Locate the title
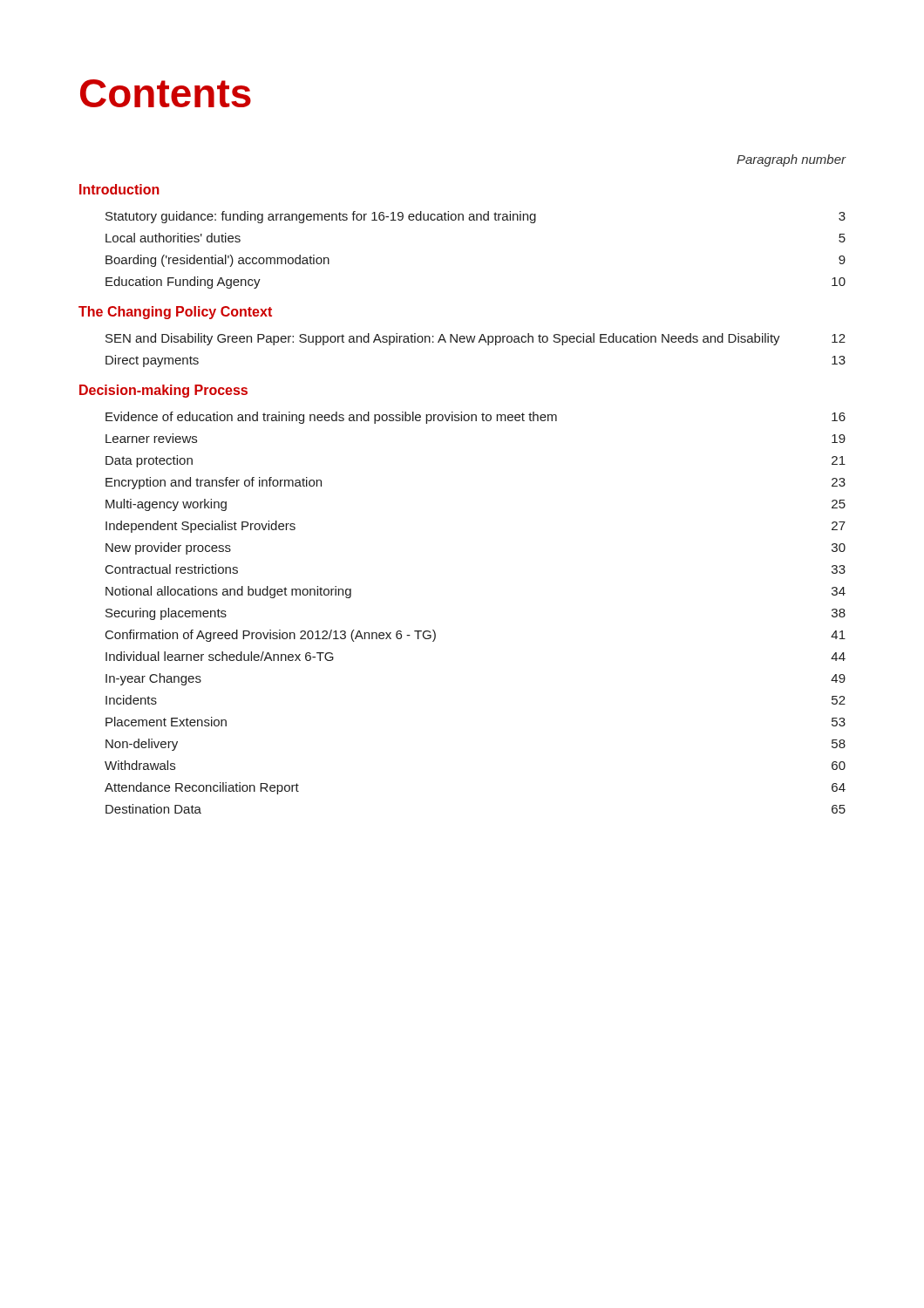The height and width of the screenshot is (1308, 924). (462, 93)
